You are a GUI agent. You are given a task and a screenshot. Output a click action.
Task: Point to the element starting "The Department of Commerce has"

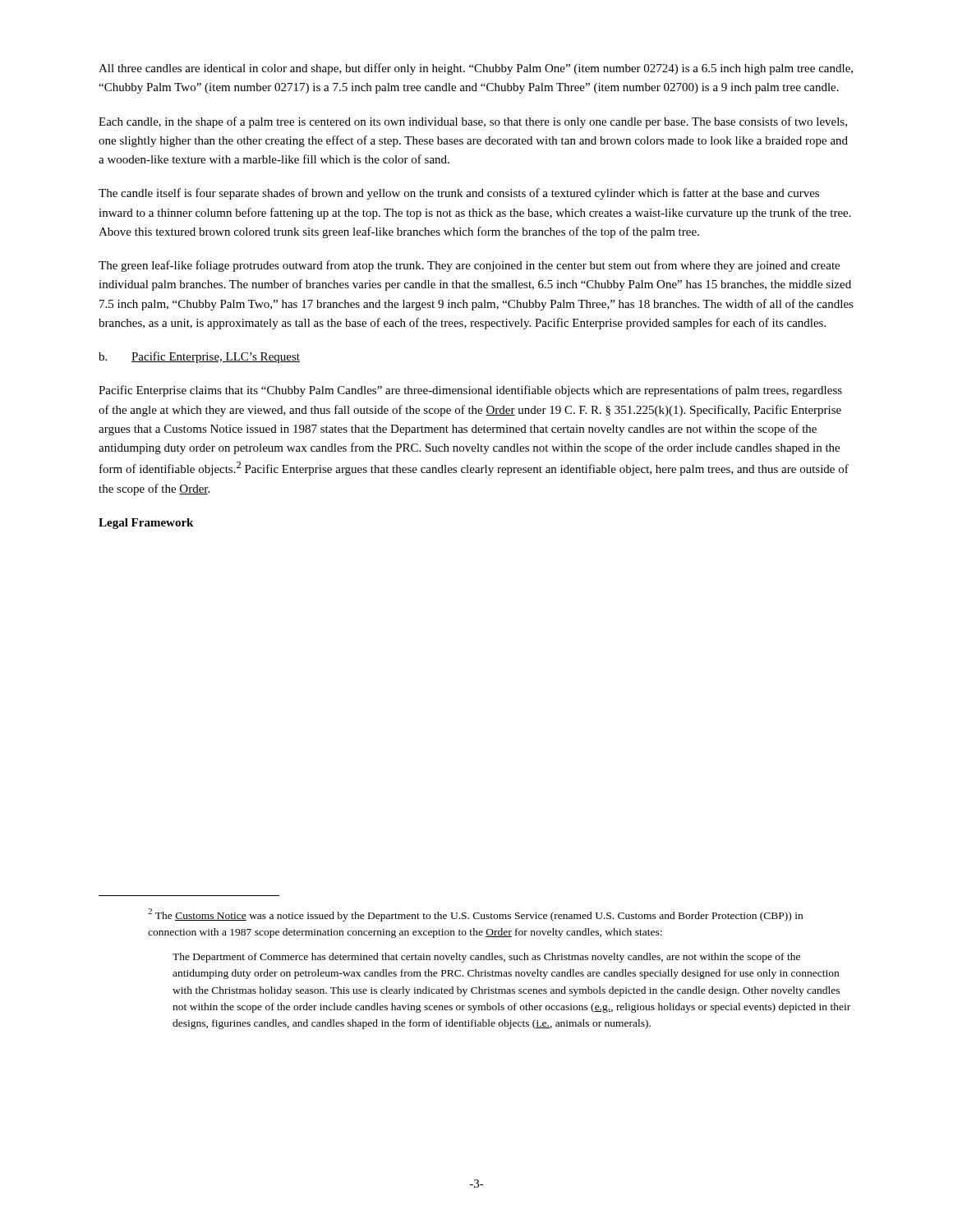[x=511, y=990]
